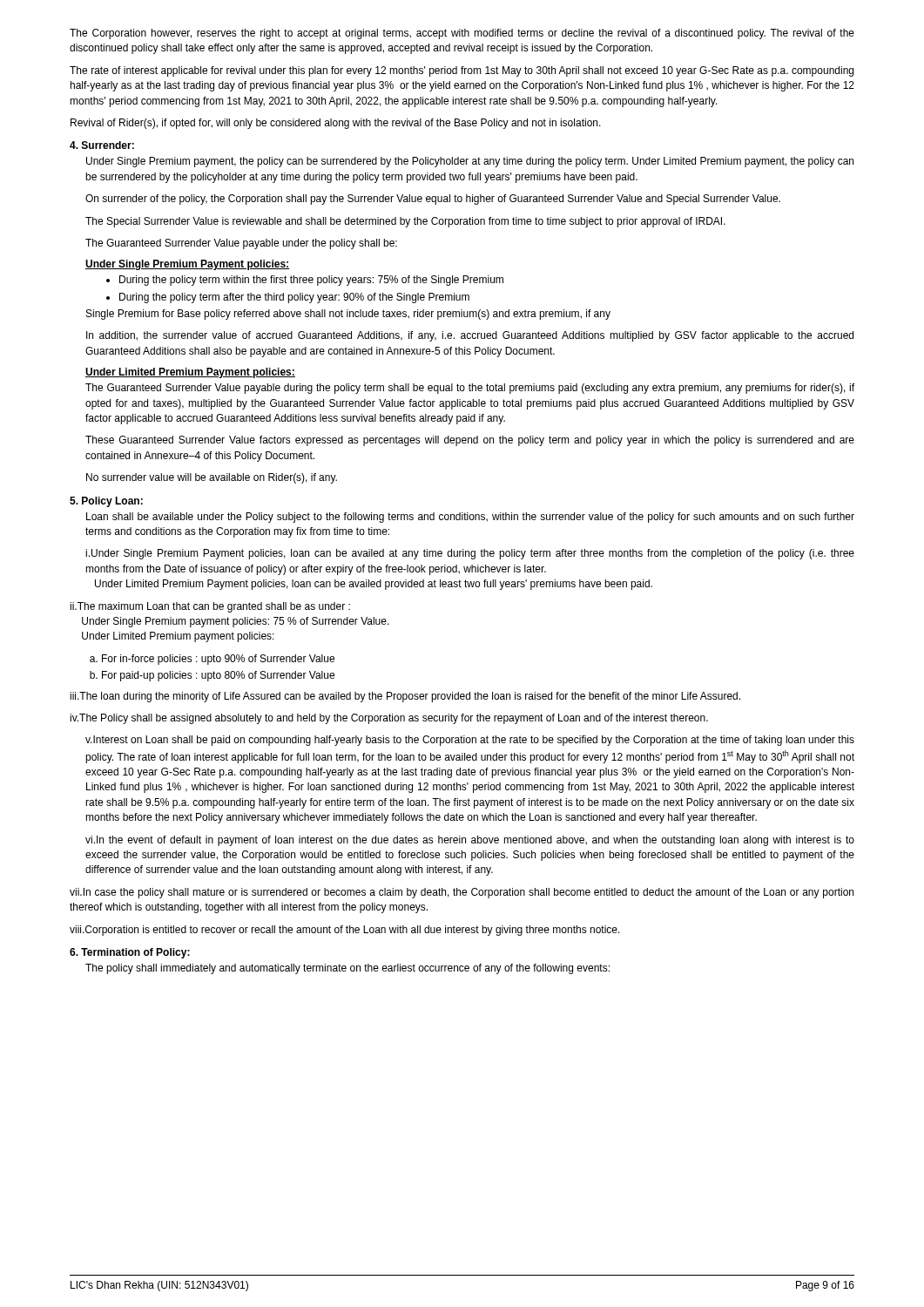Locate the block of text that opens with "viii.Corporation is entitled to recover or recall"
The height and width of the screenshot is (1307, 924).
point(462,930)
